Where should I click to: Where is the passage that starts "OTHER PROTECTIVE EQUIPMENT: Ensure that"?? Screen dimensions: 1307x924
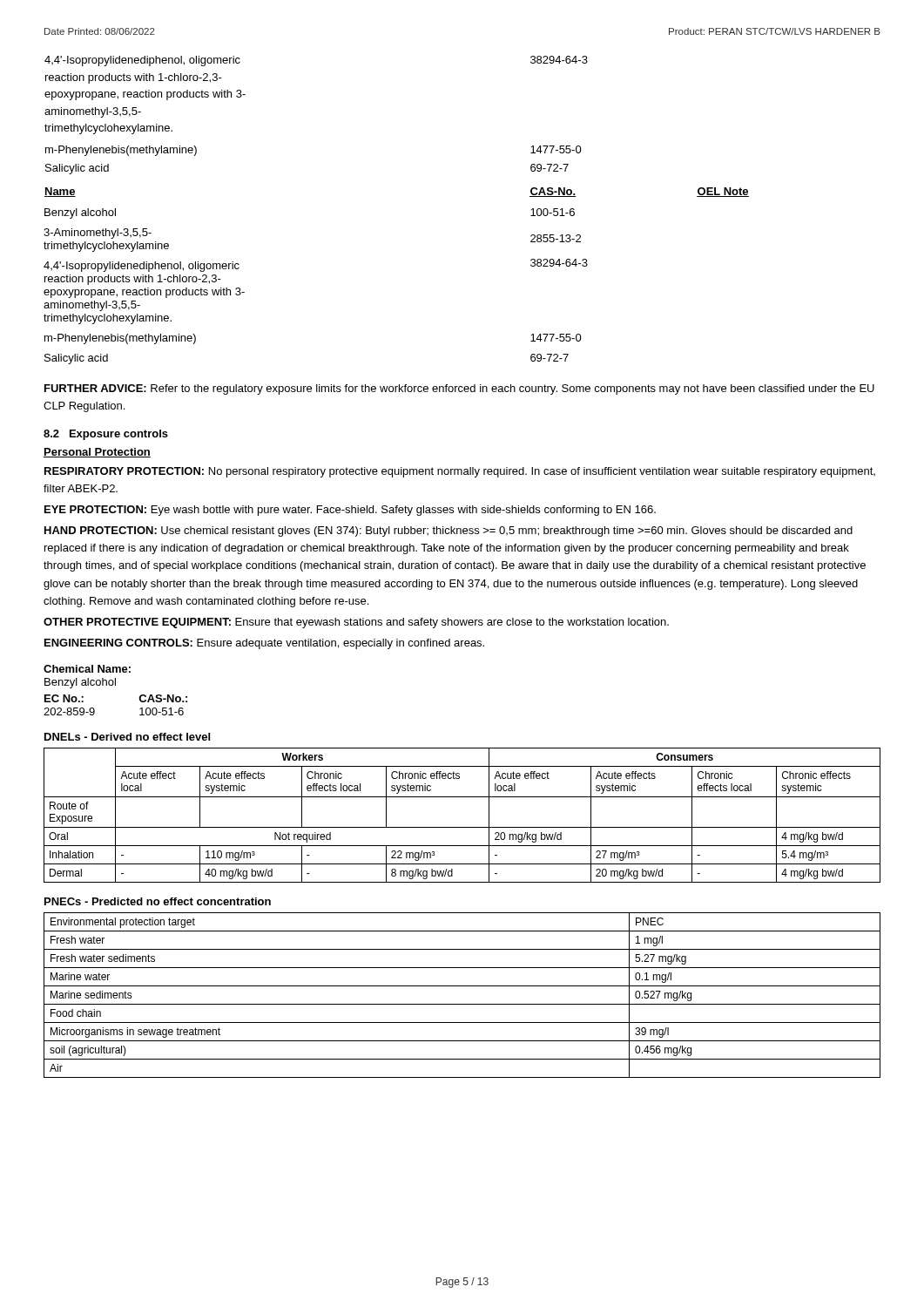[x=357, y=622]
